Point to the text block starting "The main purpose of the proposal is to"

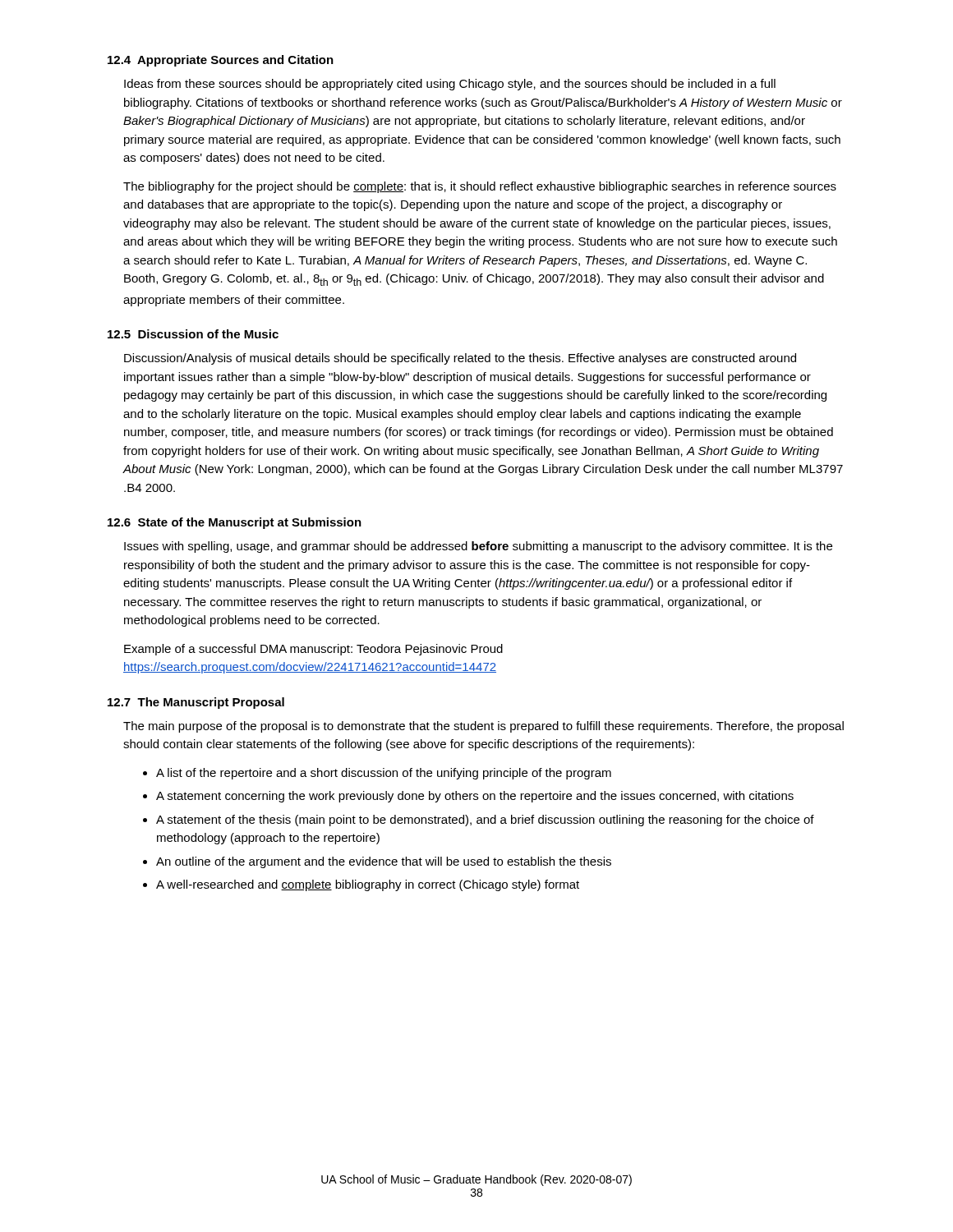click(484, 735)
